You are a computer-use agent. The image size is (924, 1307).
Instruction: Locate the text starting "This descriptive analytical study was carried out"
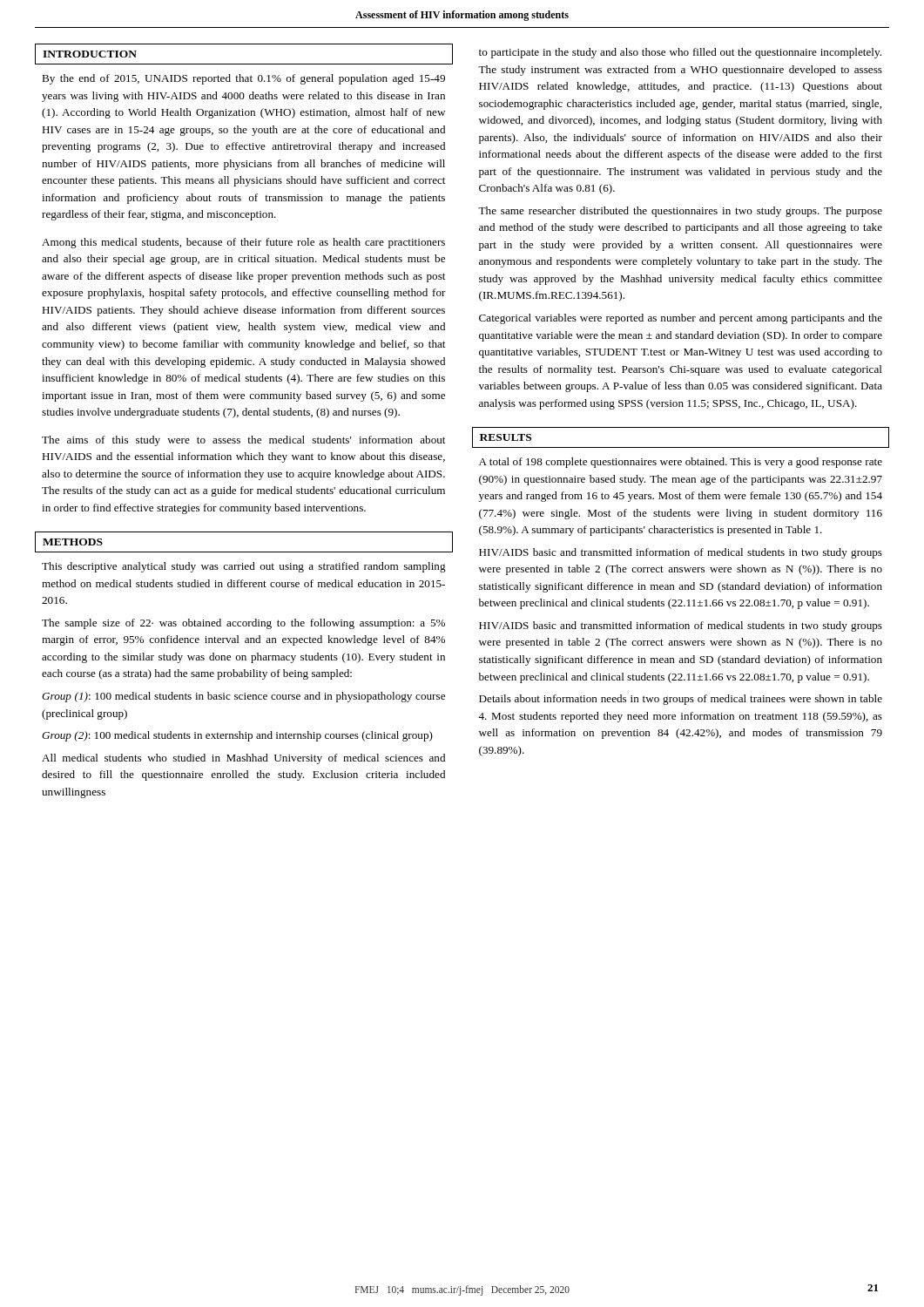[x=244, y=679]
